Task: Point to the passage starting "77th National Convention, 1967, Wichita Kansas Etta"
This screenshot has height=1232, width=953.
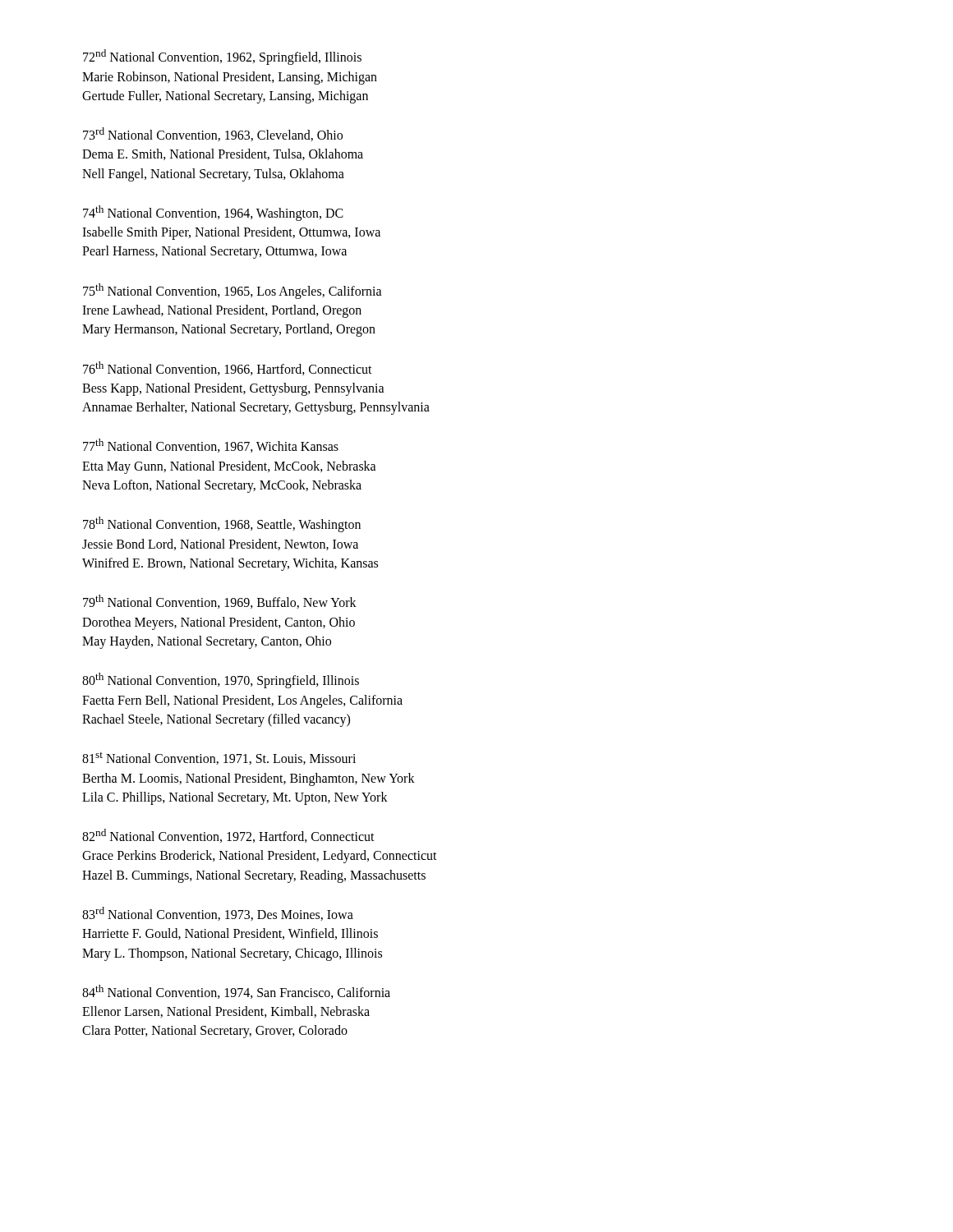Action: point(211,446)
